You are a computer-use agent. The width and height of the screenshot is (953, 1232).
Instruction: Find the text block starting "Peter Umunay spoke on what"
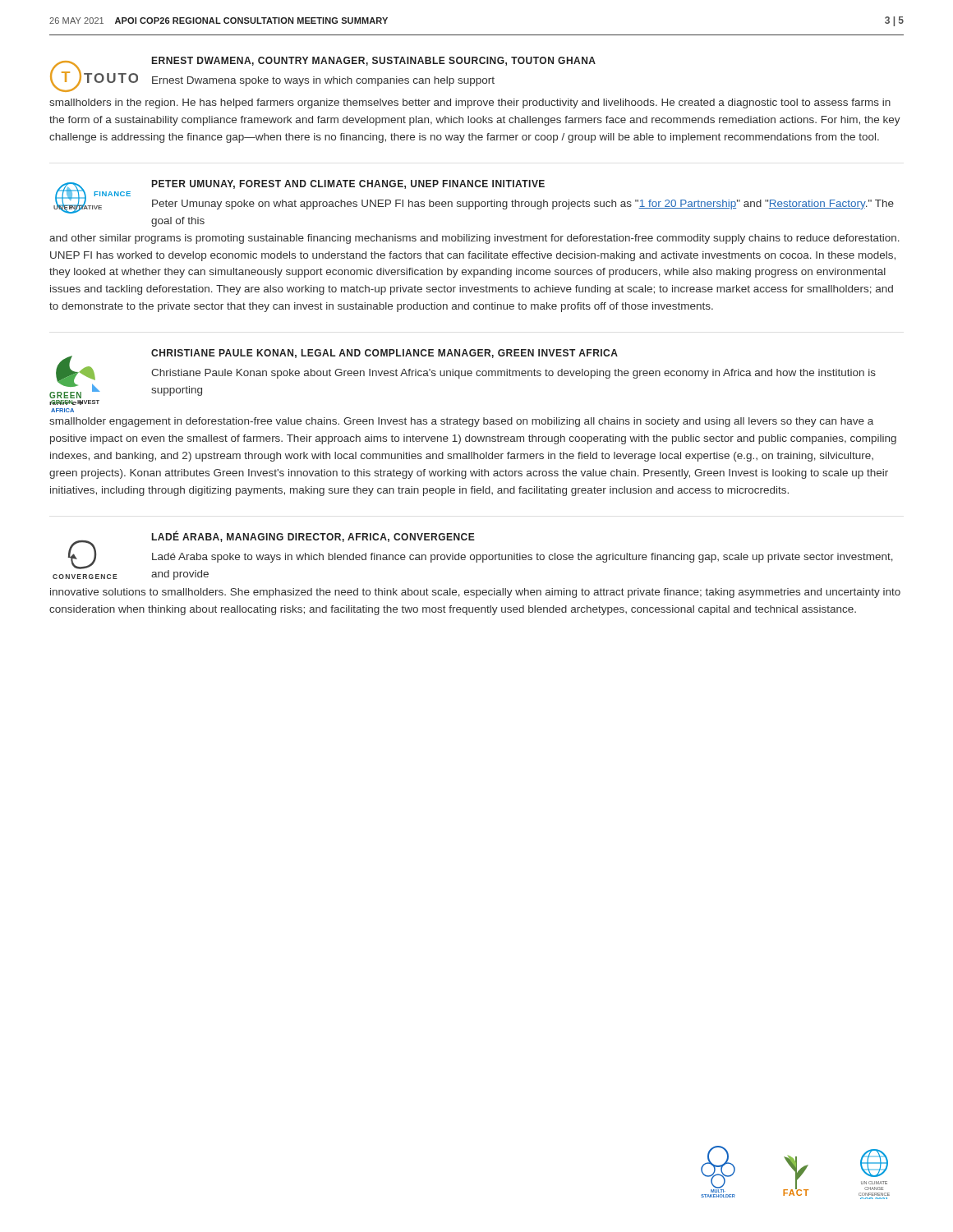tap(522, 212)
